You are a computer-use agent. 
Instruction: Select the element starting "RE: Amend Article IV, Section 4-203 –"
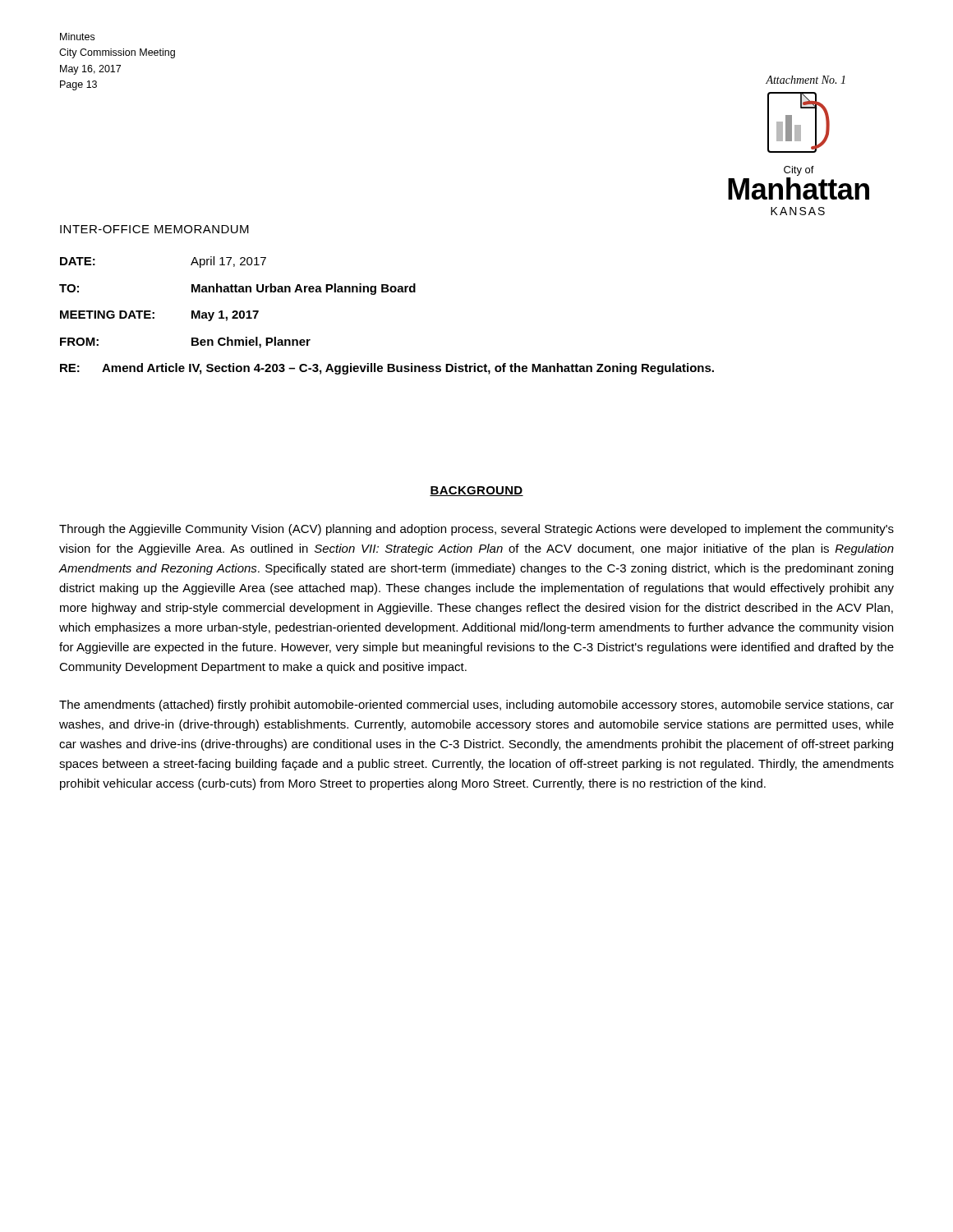point(476,368)
